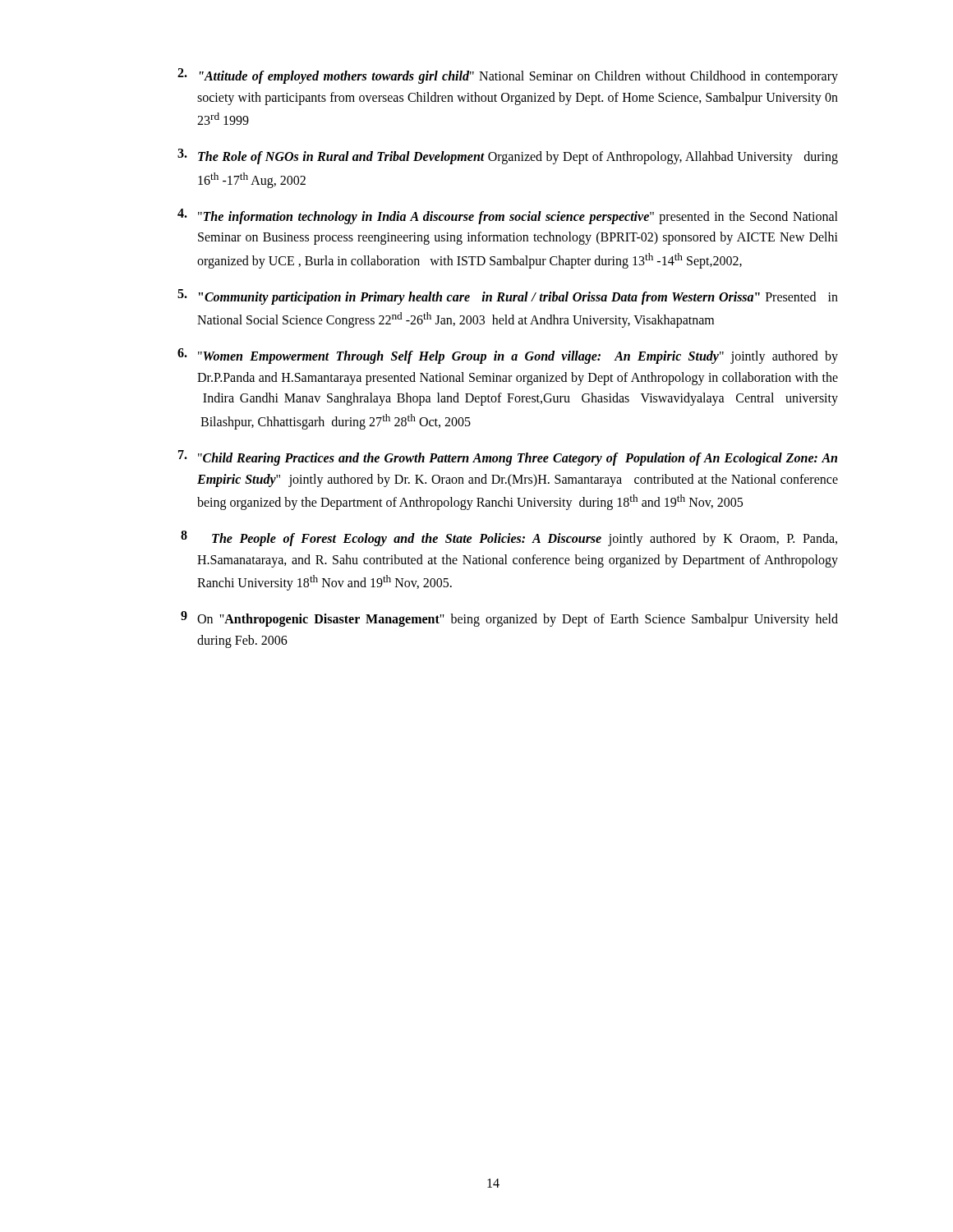Point to the block starting "5. "Community participation in Primary health"
Screen dimensions: 1232x953
point(493,309)
